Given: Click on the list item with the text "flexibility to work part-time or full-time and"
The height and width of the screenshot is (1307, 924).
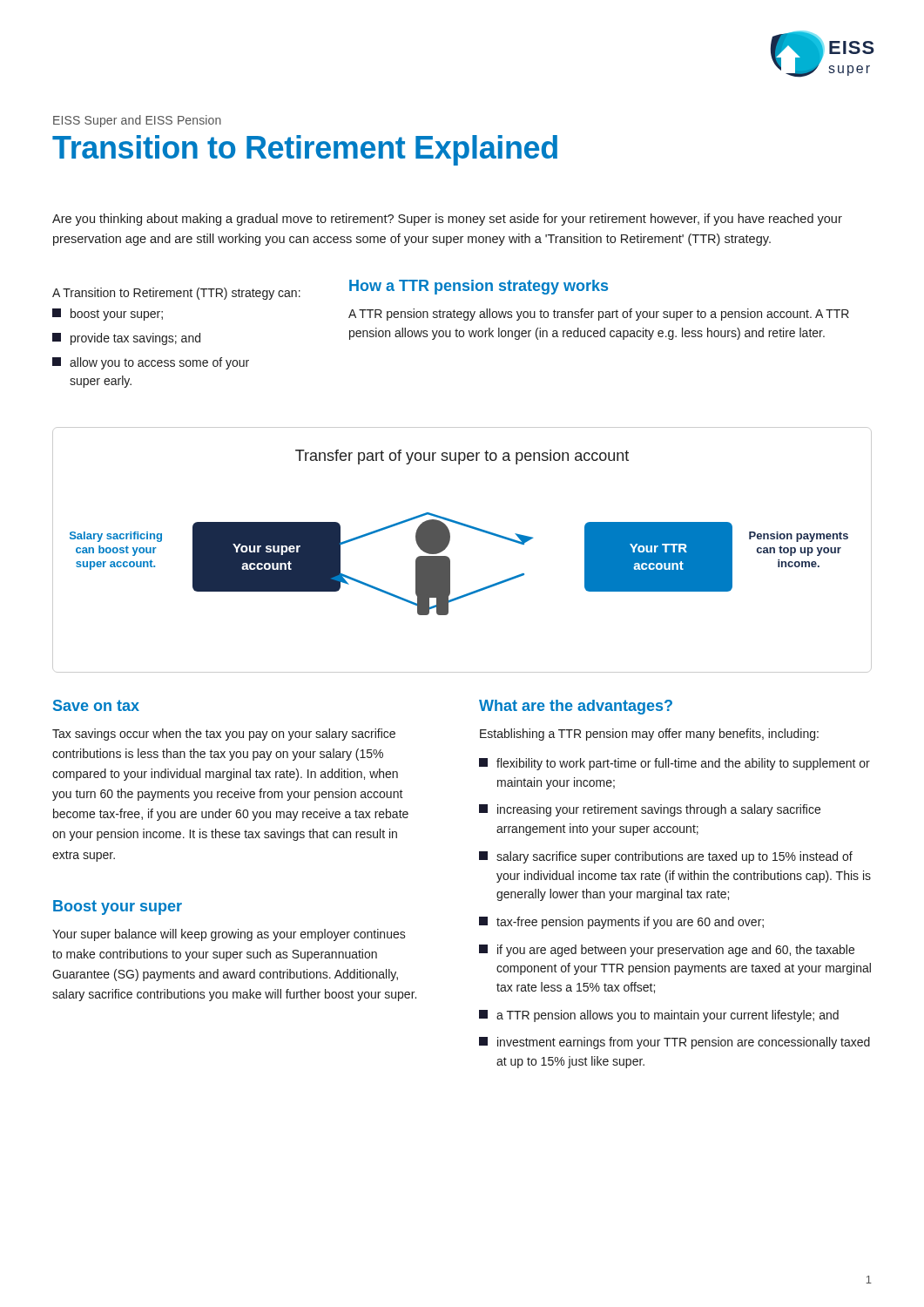Looking at the screenshot, I should (x=675, y=774).
